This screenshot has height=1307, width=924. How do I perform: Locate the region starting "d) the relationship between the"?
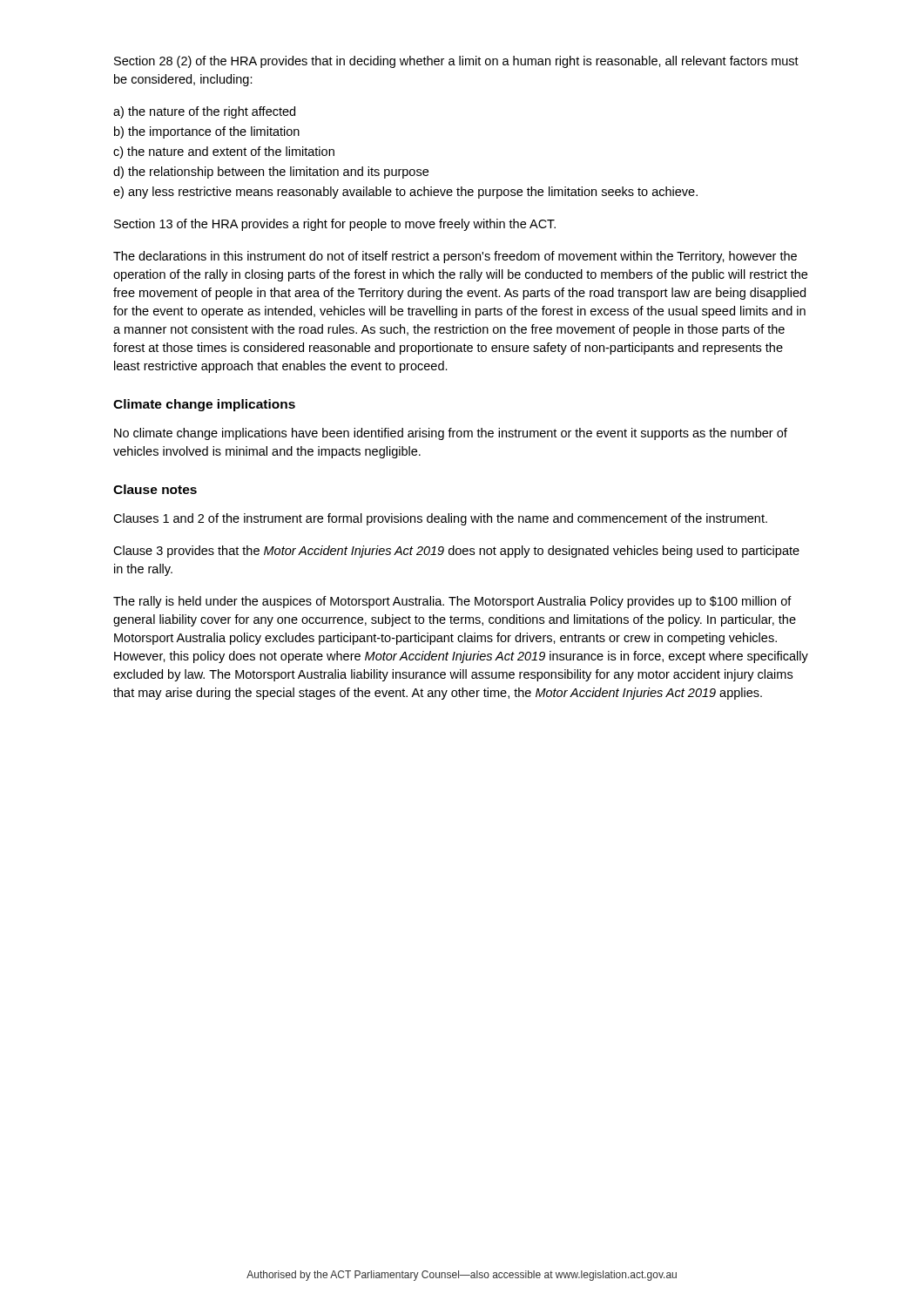coord(271,172)
